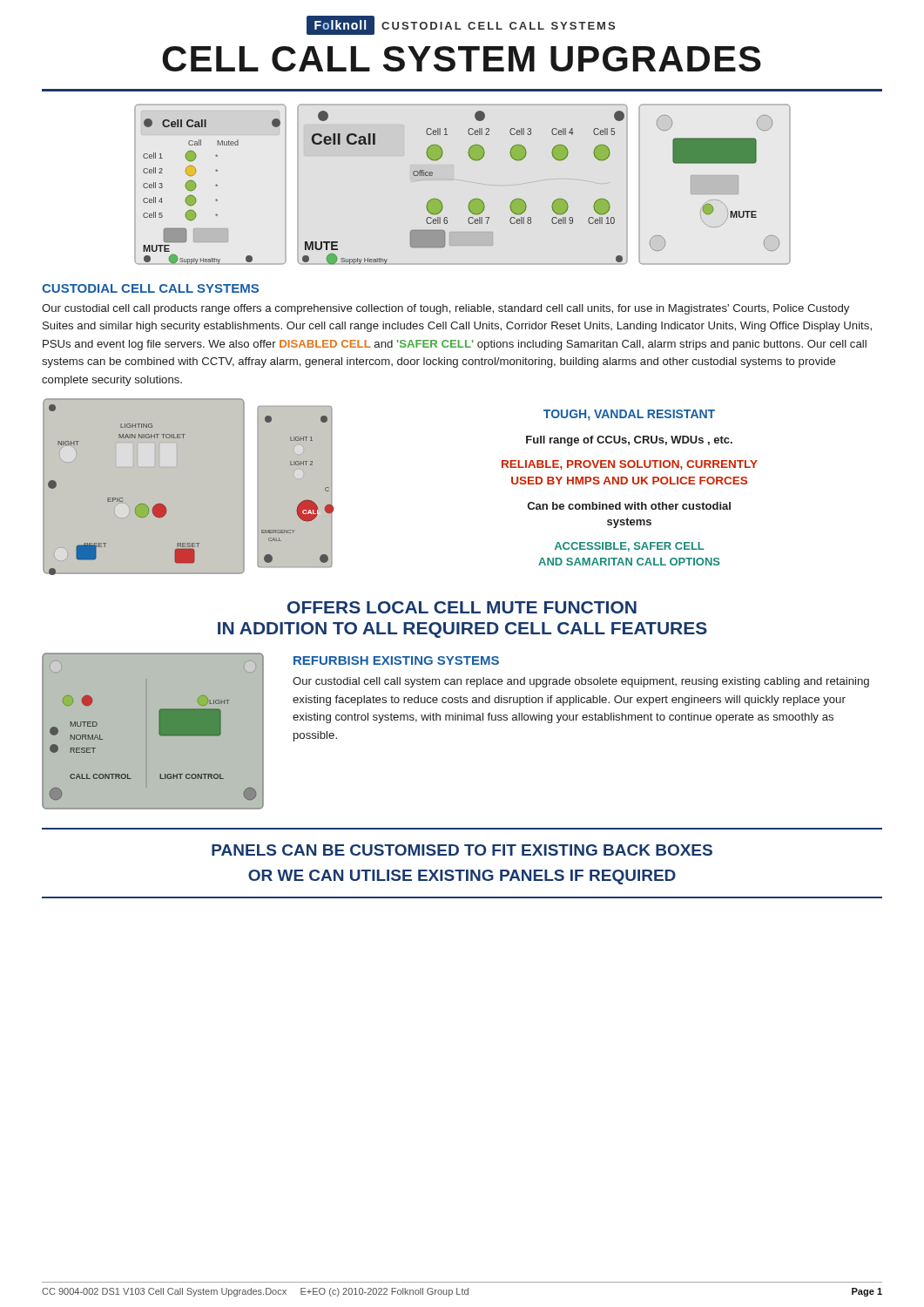The image size is (924, 1307).
Task: Select the section header with the text "REFURBISH EXISTING SYSTEMS"
Action: click(x=396, y=660)
